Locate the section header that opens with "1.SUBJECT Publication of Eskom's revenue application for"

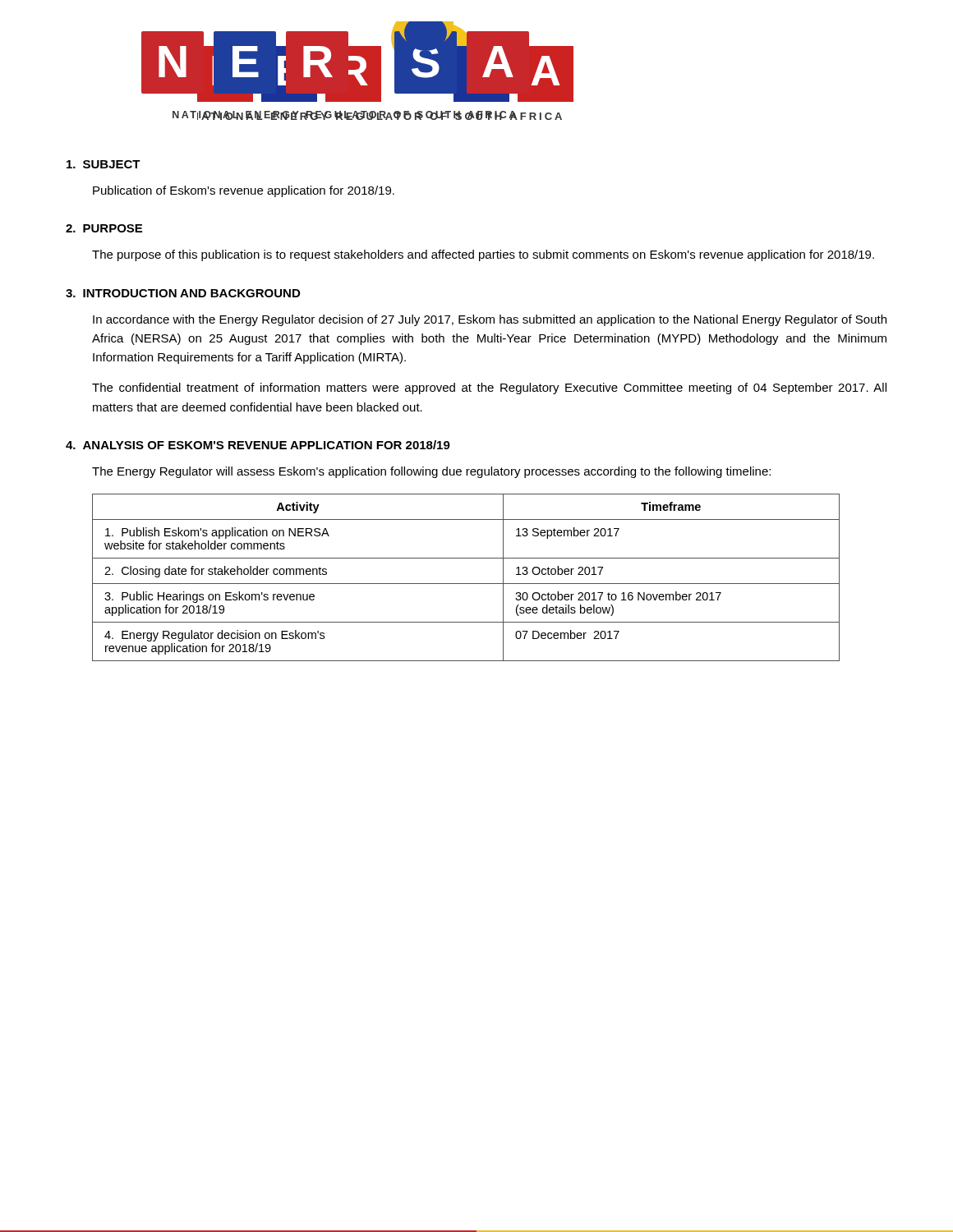pyautogui.click(x=104, y=164)
